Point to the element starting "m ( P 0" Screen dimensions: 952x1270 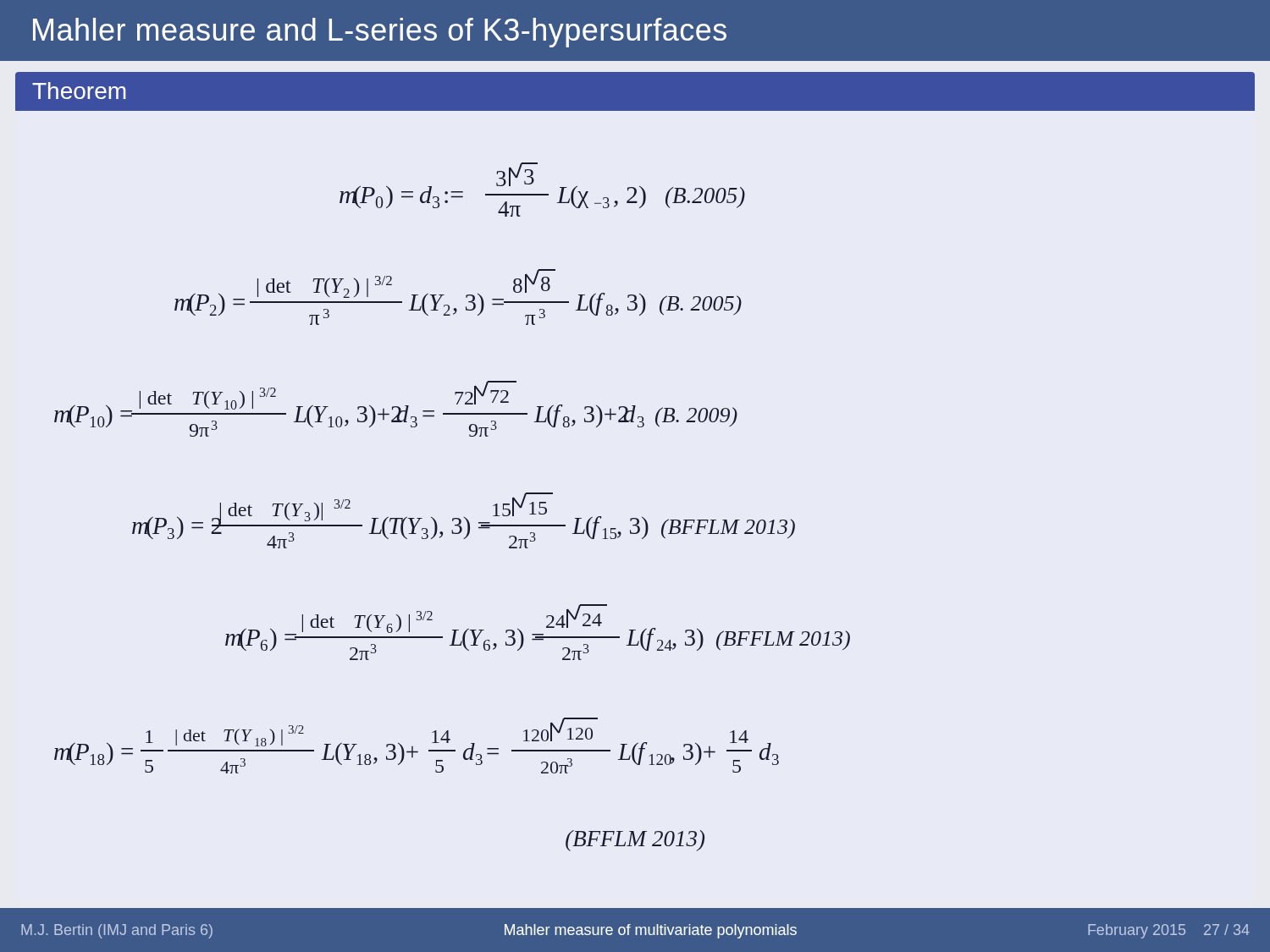tap(635, 193)
